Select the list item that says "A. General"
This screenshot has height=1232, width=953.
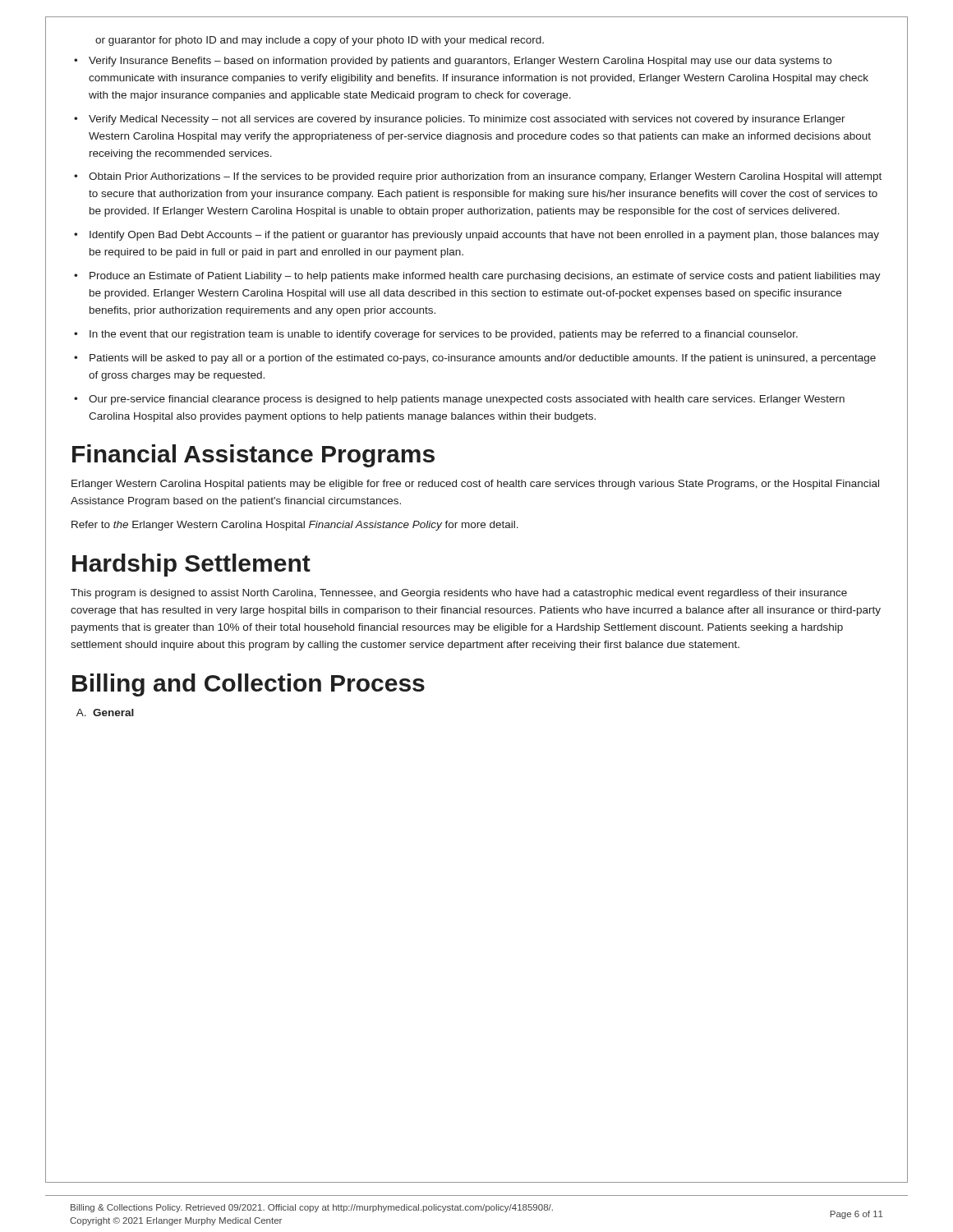tap(105, 713)
